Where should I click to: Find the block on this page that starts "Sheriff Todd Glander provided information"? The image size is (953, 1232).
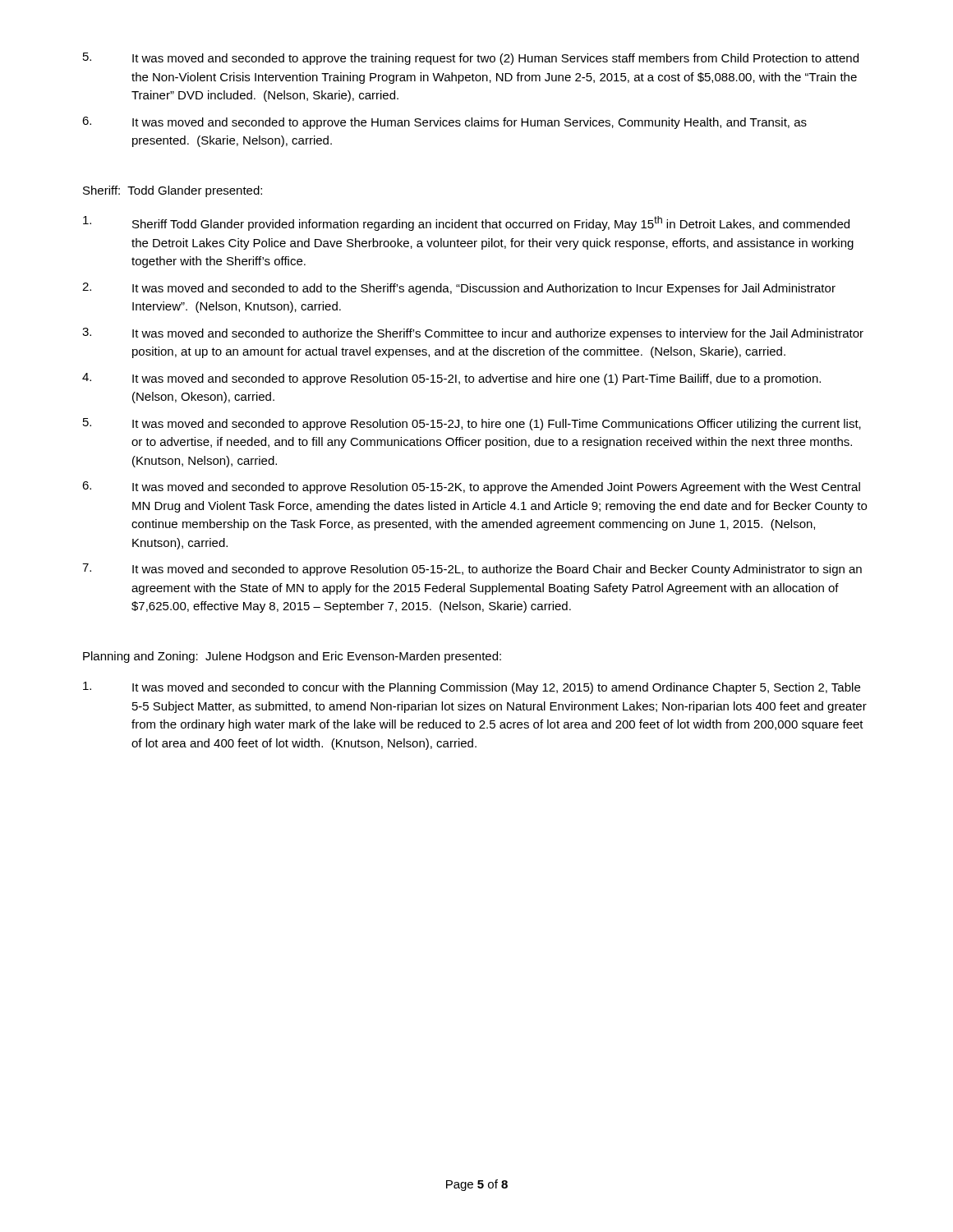click(x=476, y=242)
